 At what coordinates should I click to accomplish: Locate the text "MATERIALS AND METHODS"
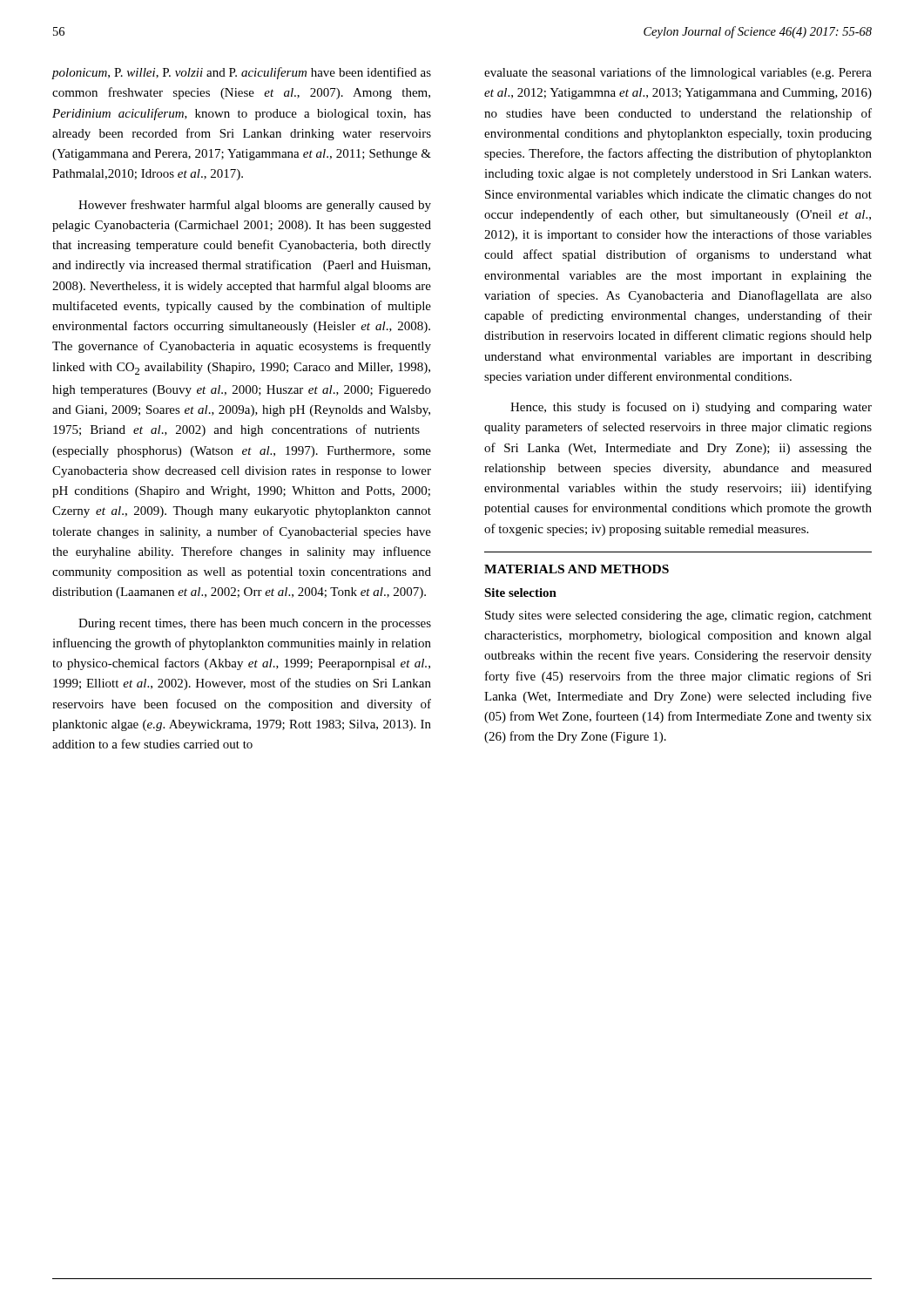(577, 568)
